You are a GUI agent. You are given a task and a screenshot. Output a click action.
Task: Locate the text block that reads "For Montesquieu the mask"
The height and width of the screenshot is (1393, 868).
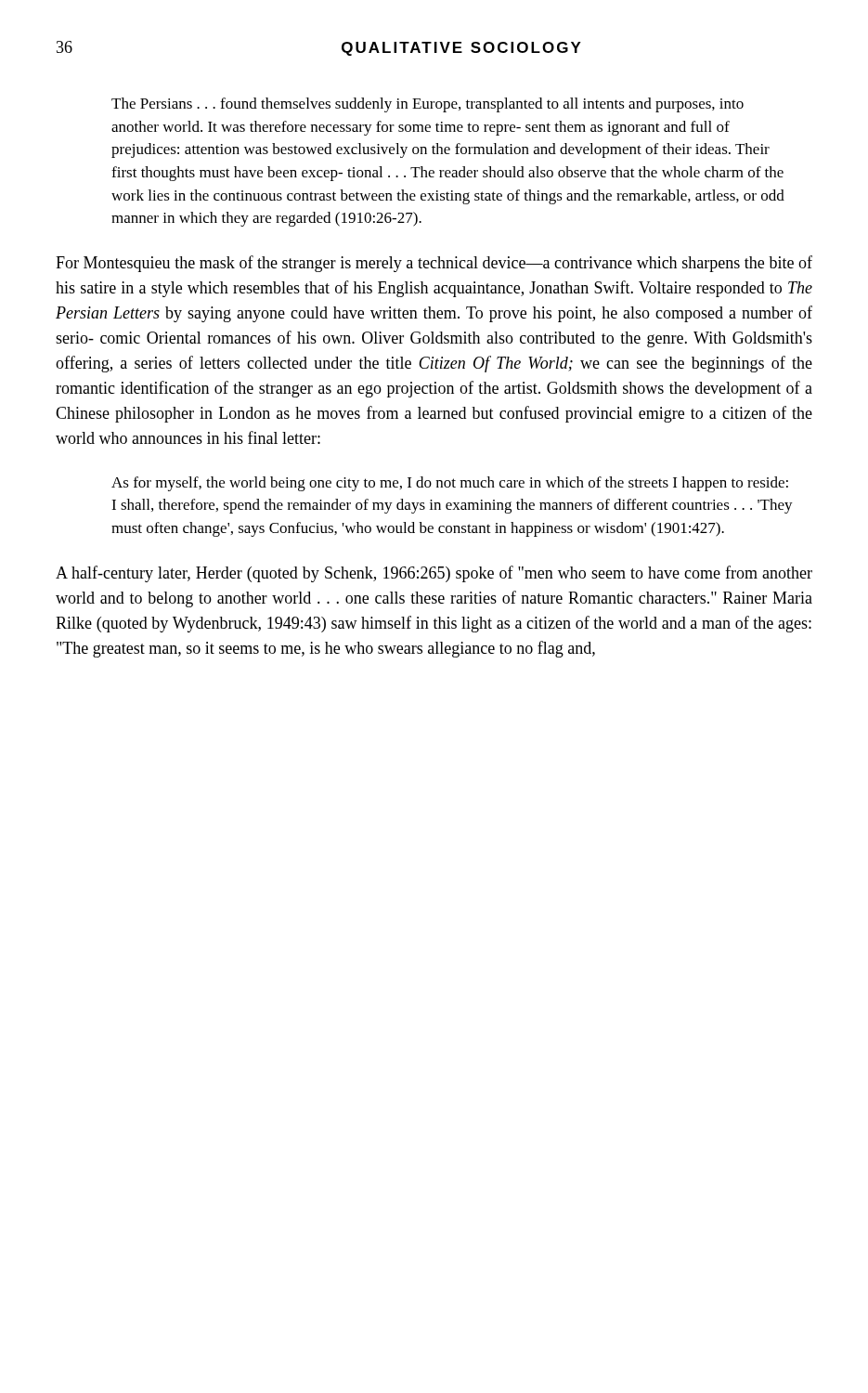434,350
